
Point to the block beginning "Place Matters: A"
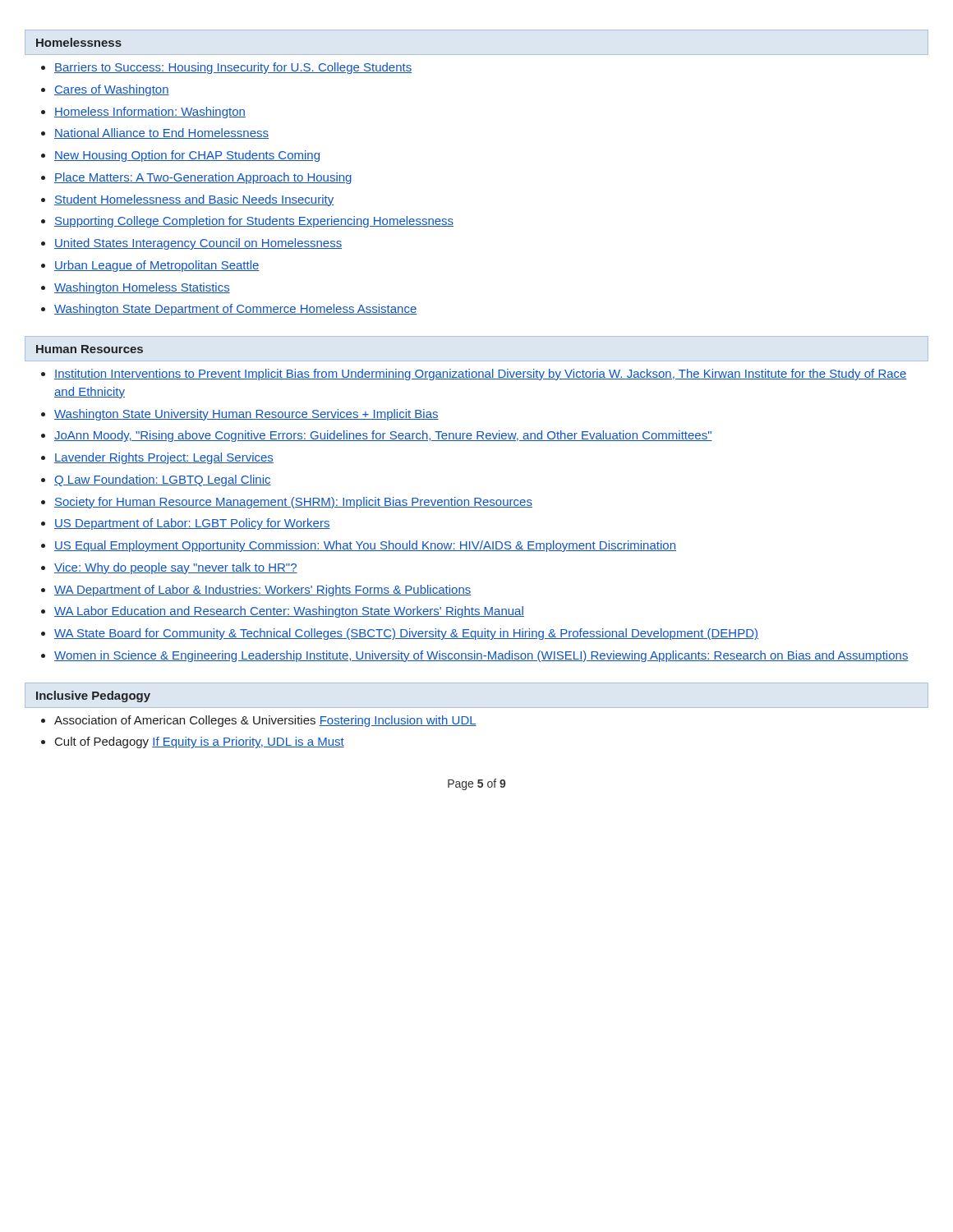[x=203, y=177]
